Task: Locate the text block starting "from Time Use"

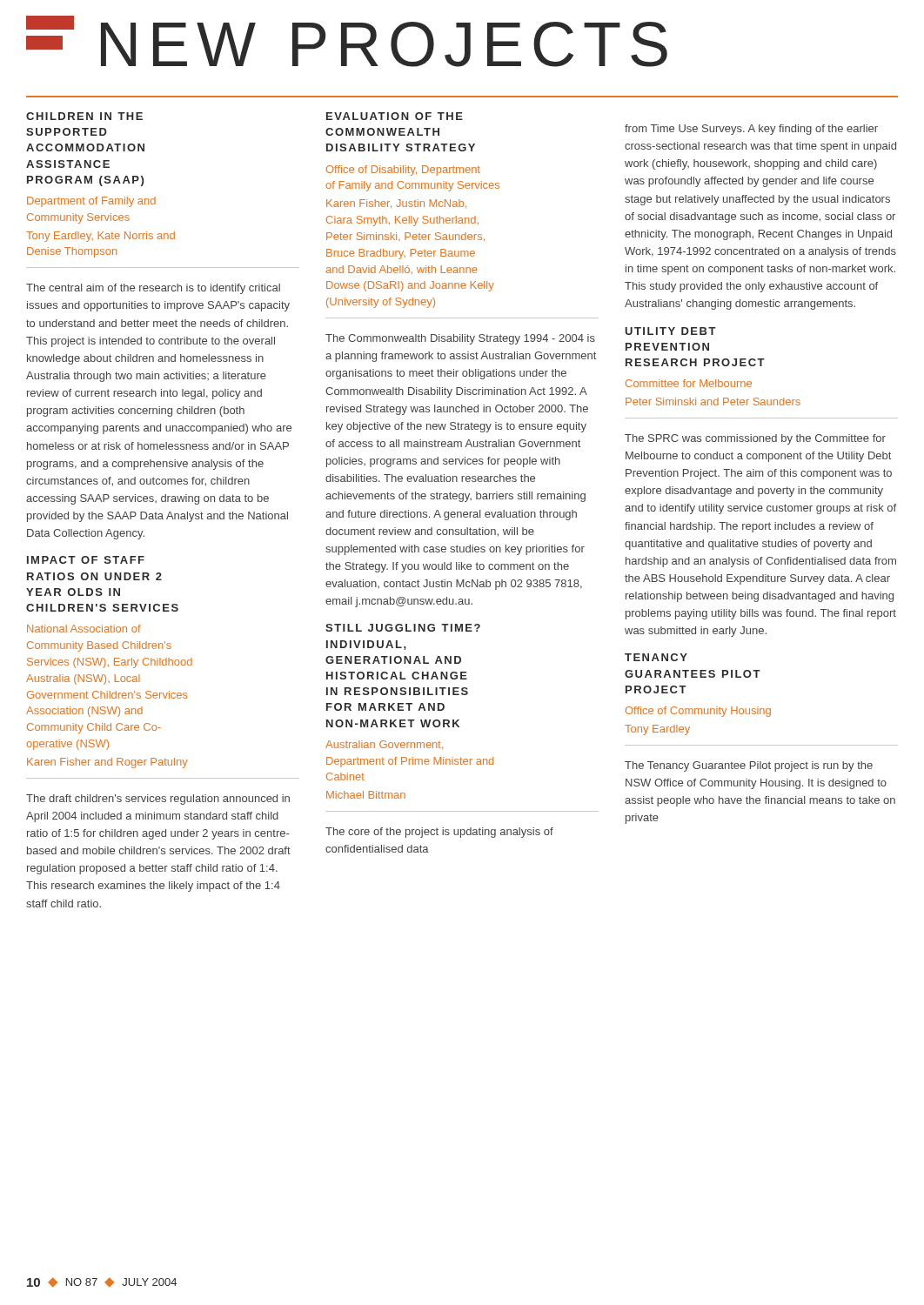Action: pos(761,216)
